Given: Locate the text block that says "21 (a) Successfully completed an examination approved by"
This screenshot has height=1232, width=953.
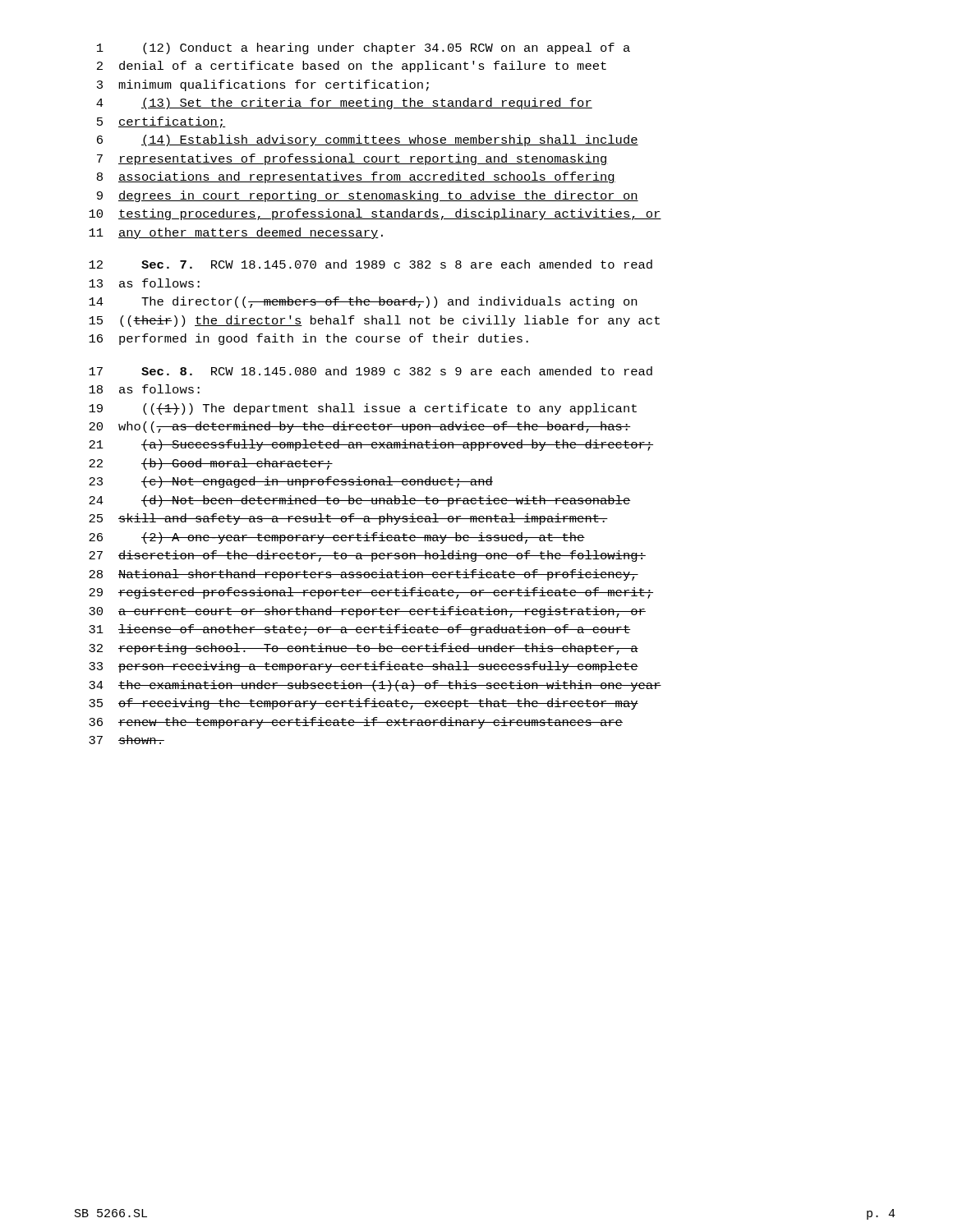Looking at the screenshot, I should [x=485, y=446].
